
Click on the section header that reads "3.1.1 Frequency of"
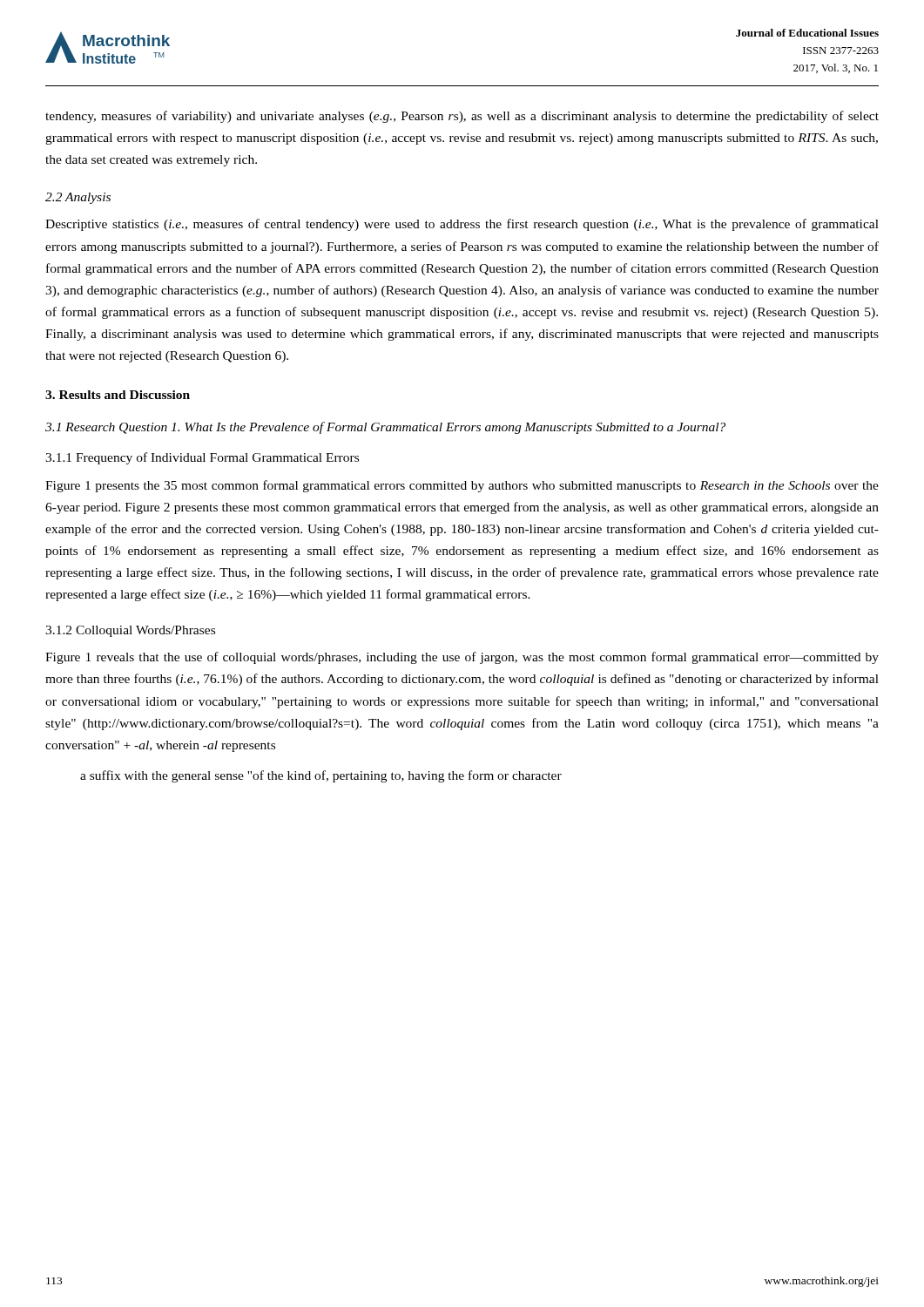pos(202,457)
